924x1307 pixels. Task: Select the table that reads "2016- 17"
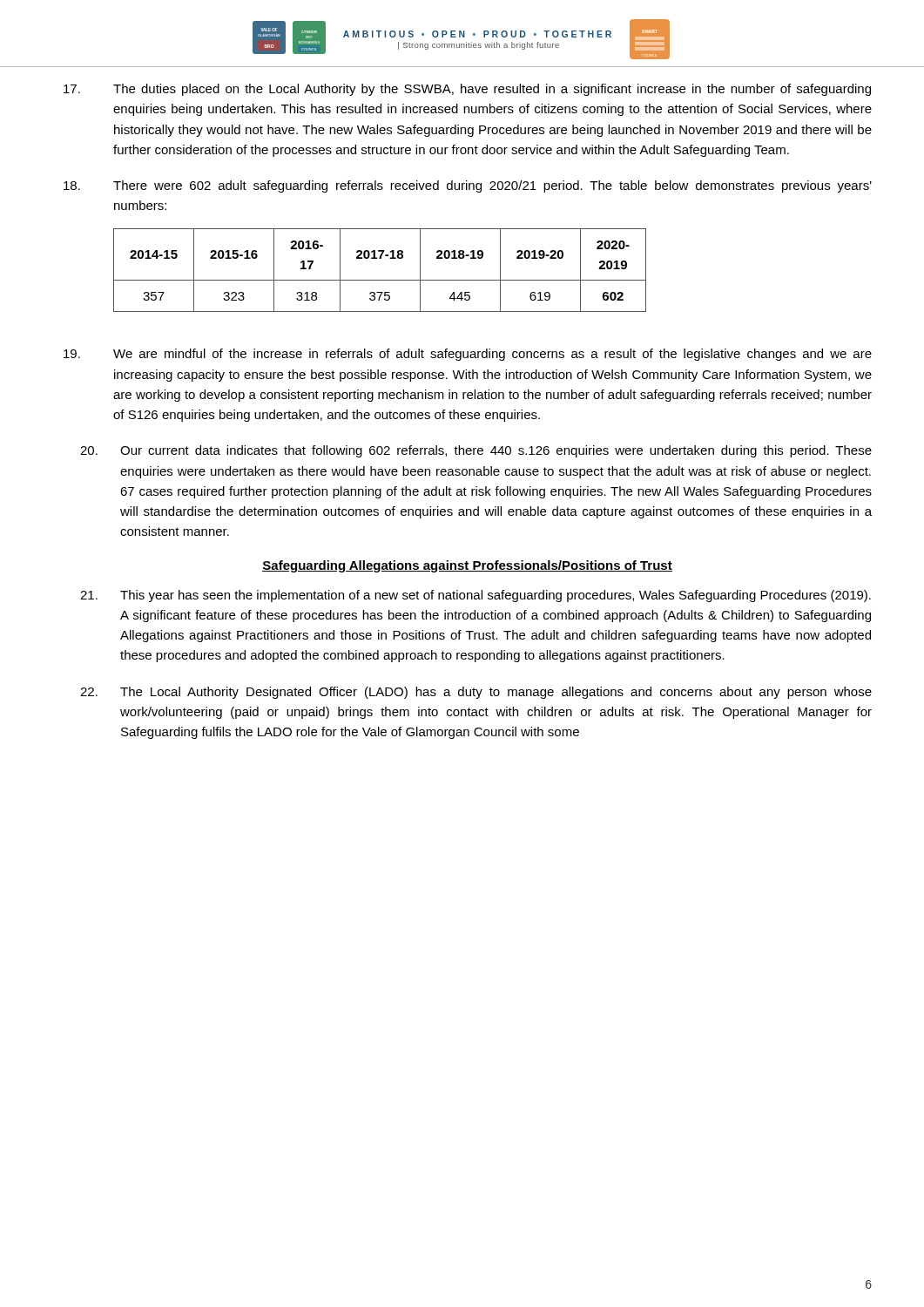(x=492, y=270)
